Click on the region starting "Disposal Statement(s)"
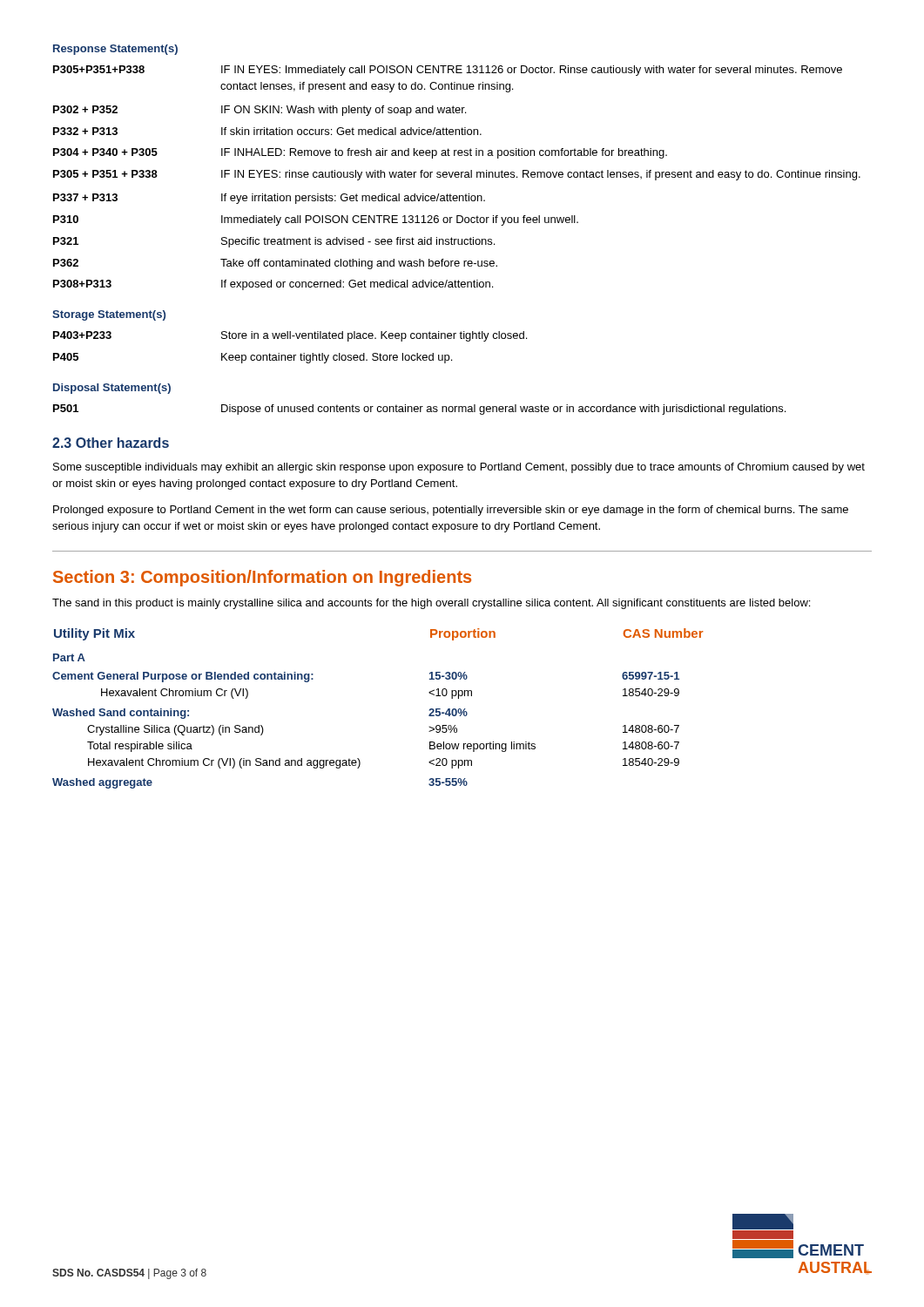924x1307 pixels. [112, 387]
